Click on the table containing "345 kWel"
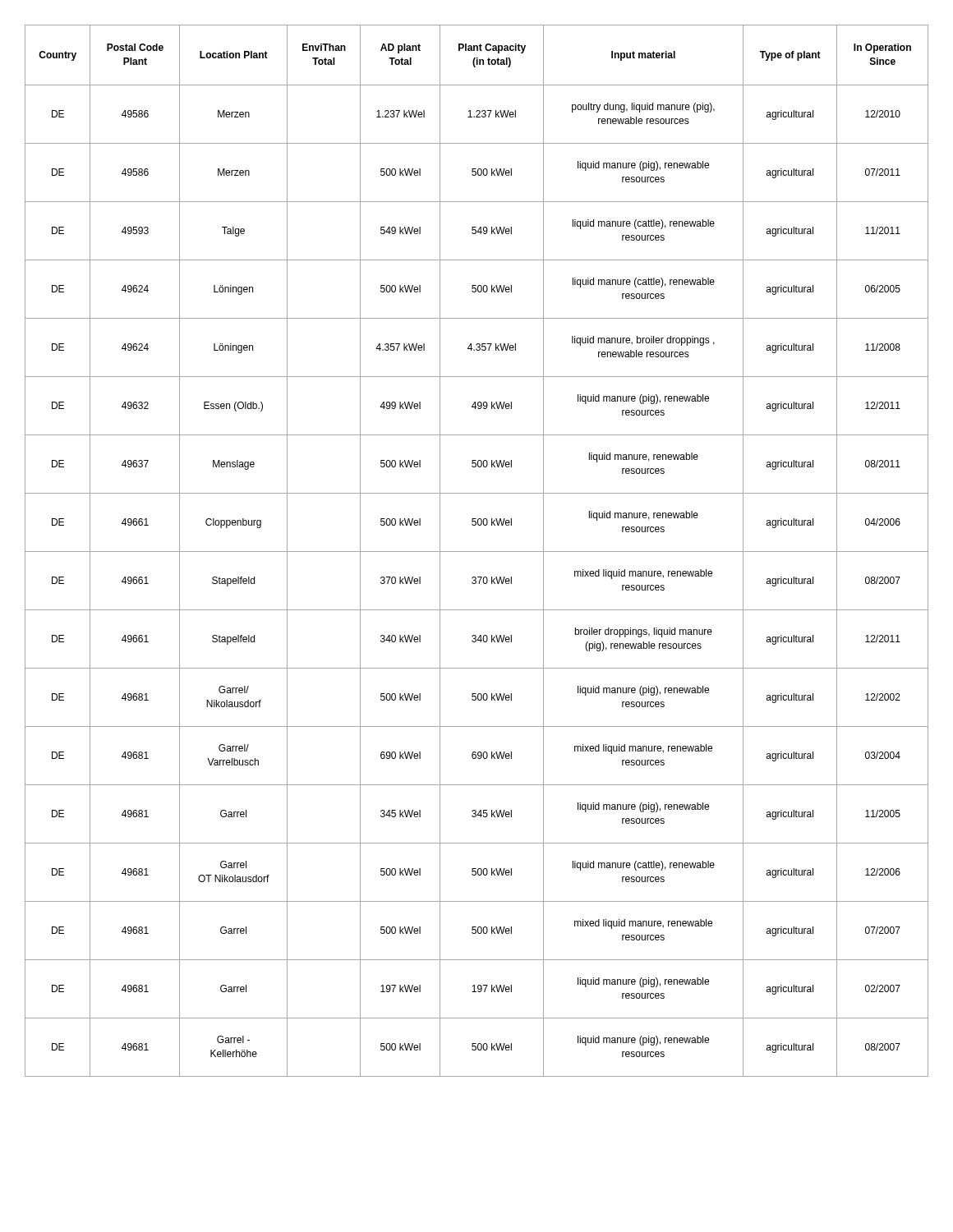This screenshot has height=1232, width=953. (476, 551)
